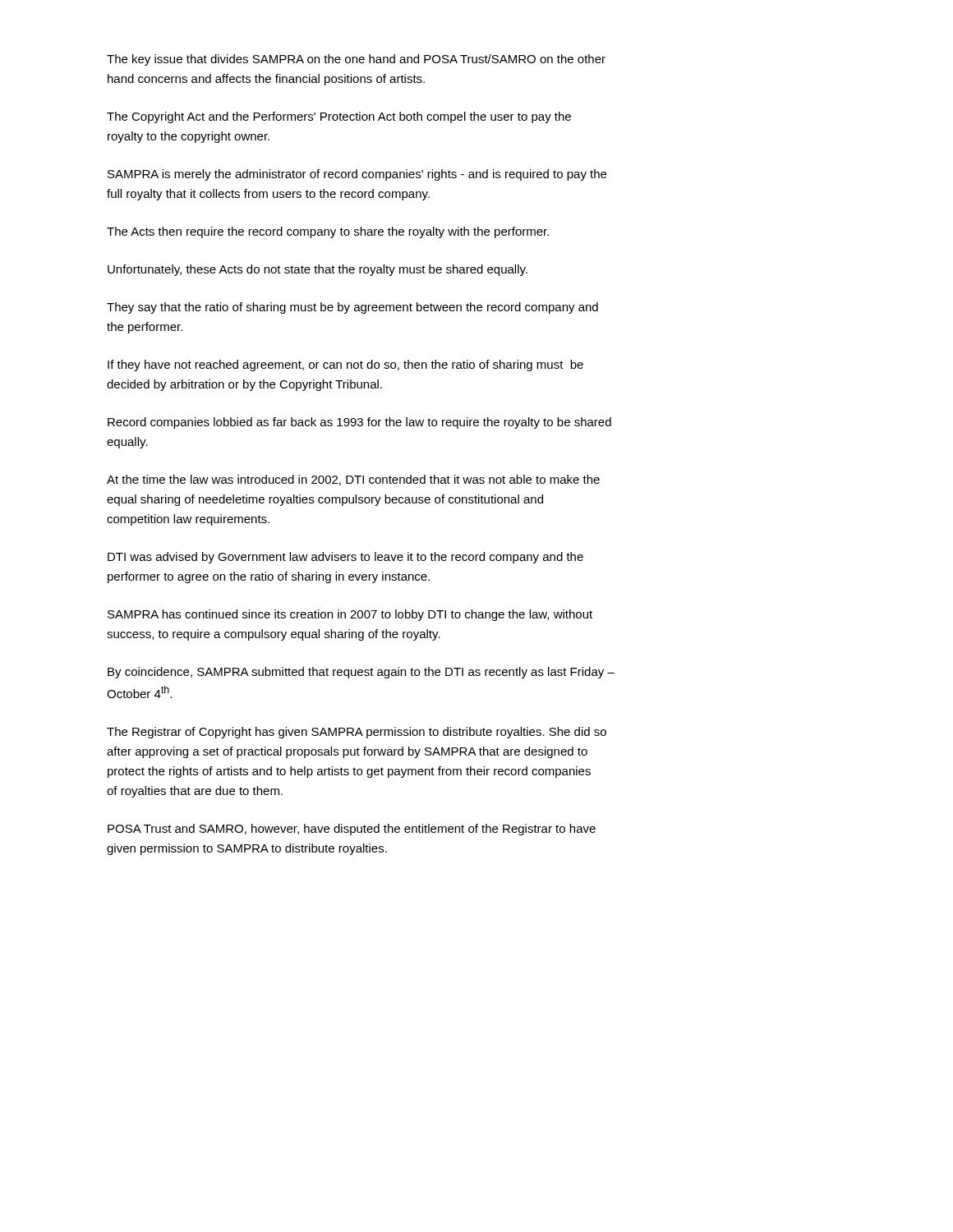The height and width of the screenshot is (1232, 953).
Task: Find the block starting "The Acts then"
Action: (x=476, y=232)
